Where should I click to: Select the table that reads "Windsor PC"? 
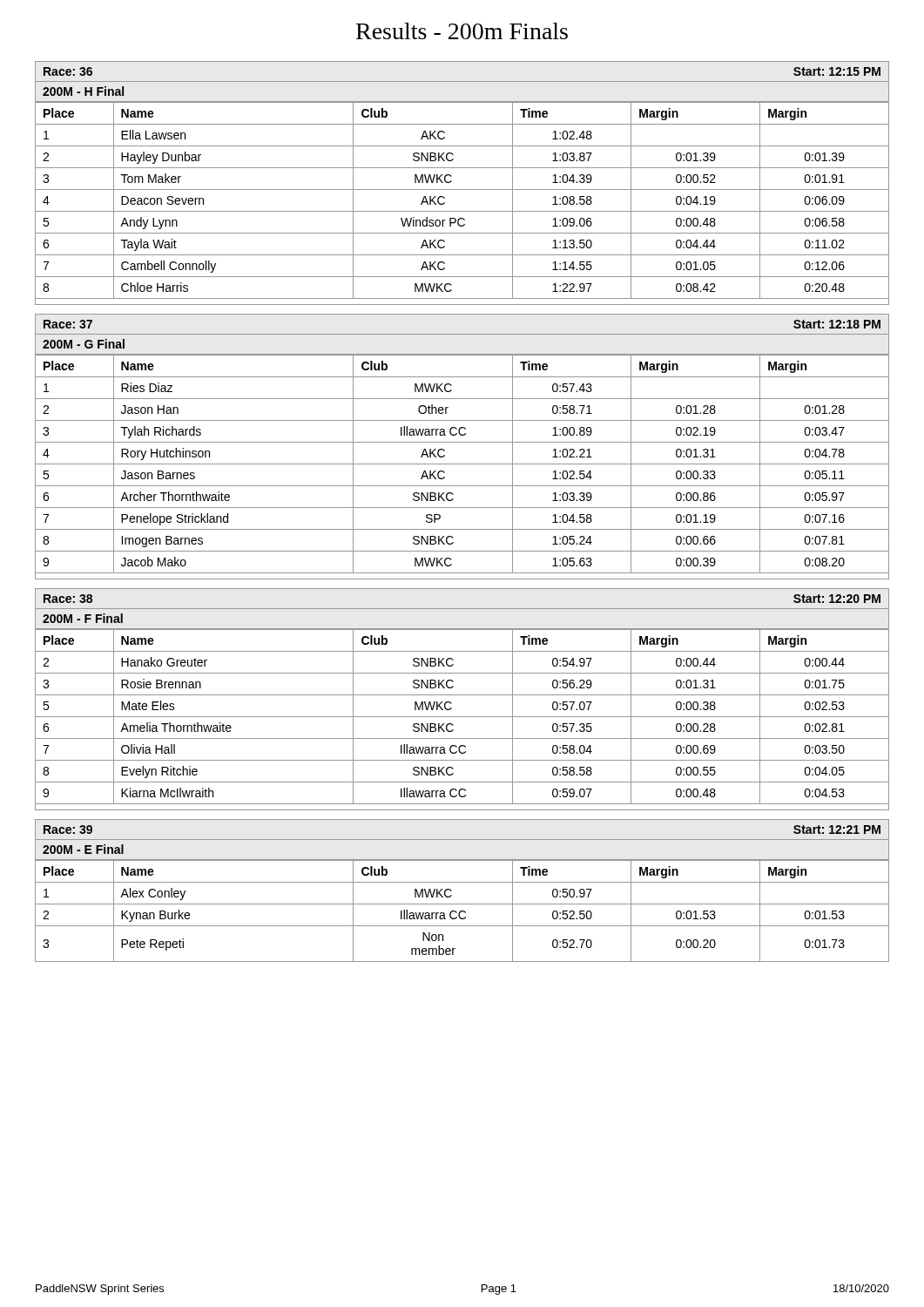click(x=462, y=183)
